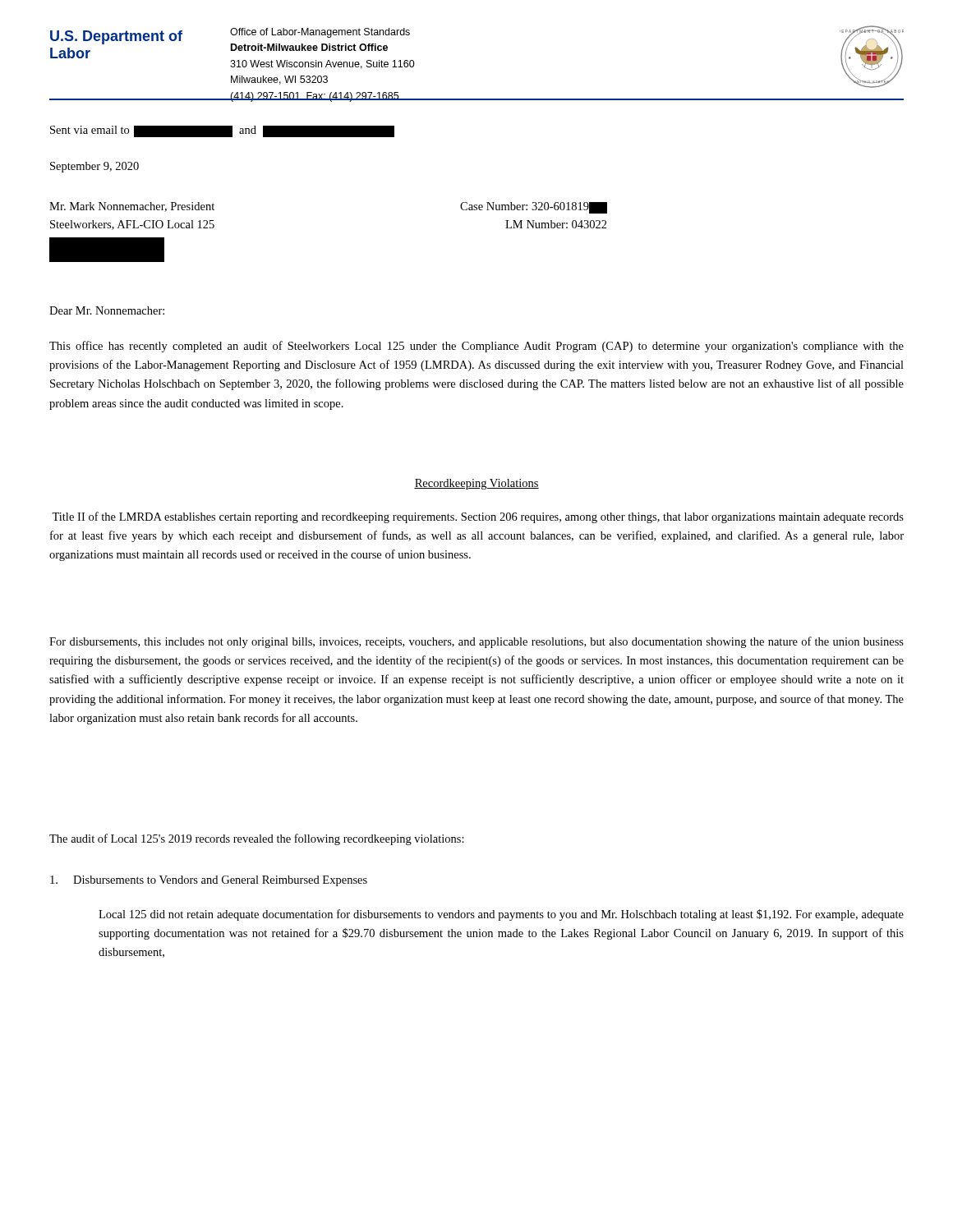The height and width of the screenshot is (1232, 953).
Task: Navigate to the text block starting "Case Number: 320-601819 LM Number: 043022"
Action: pyautogui.click(x=534, y=215)
